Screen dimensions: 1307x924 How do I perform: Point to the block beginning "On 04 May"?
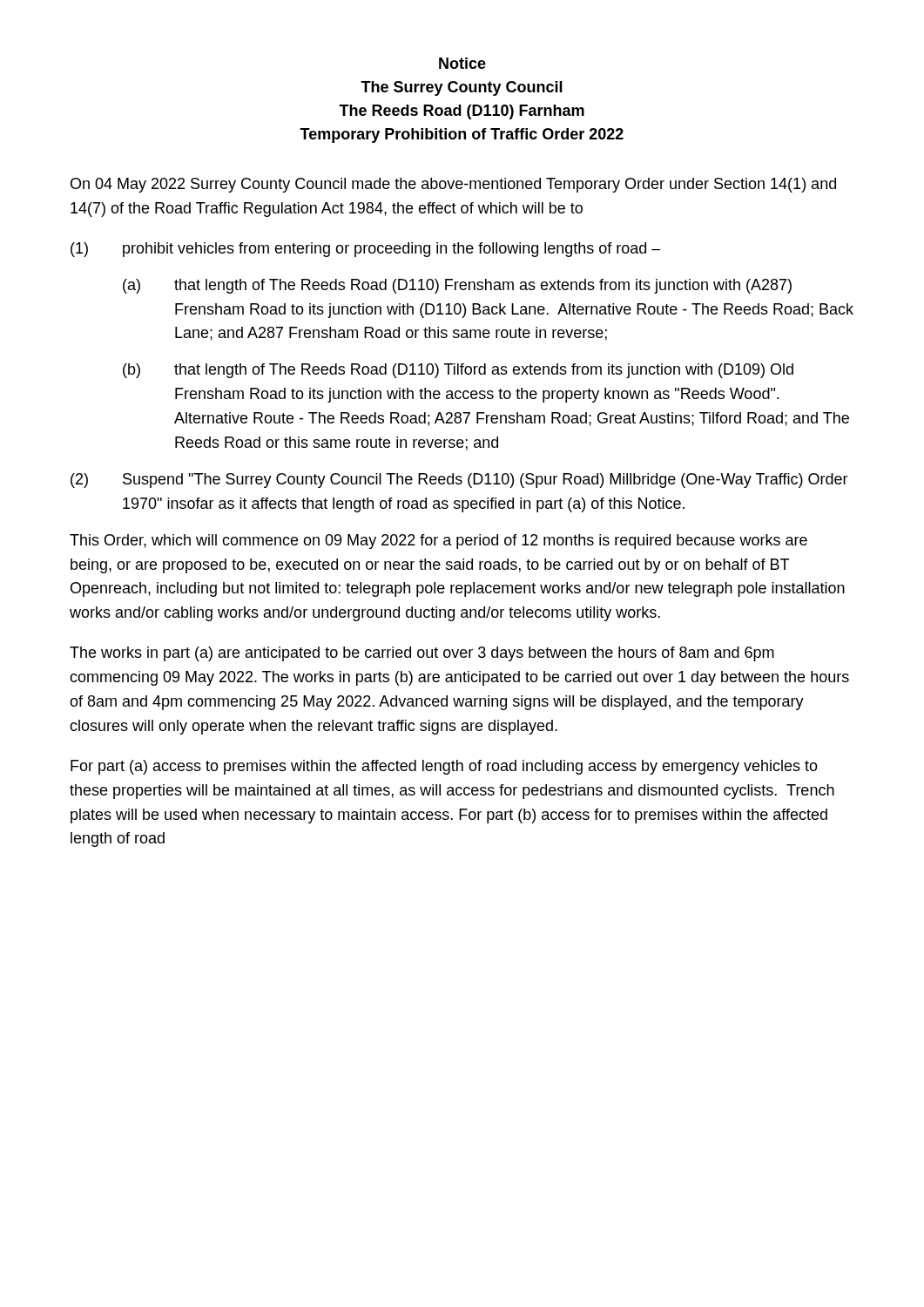pyautogui.click(x=453, y=196)
